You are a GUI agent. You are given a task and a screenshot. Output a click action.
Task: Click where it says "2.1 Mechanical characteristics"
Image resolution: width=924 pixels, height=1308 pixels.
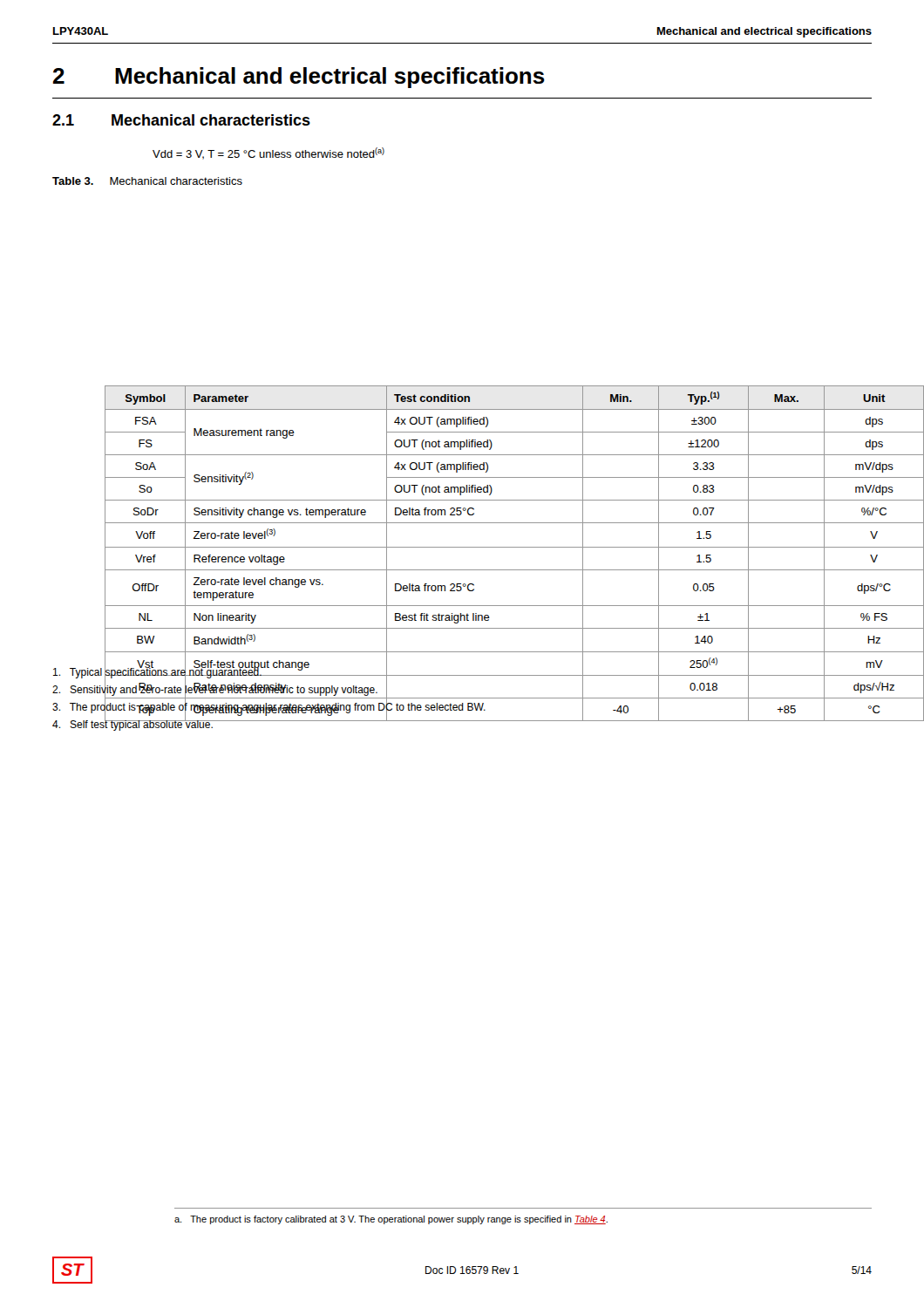(x=181, y=121)
